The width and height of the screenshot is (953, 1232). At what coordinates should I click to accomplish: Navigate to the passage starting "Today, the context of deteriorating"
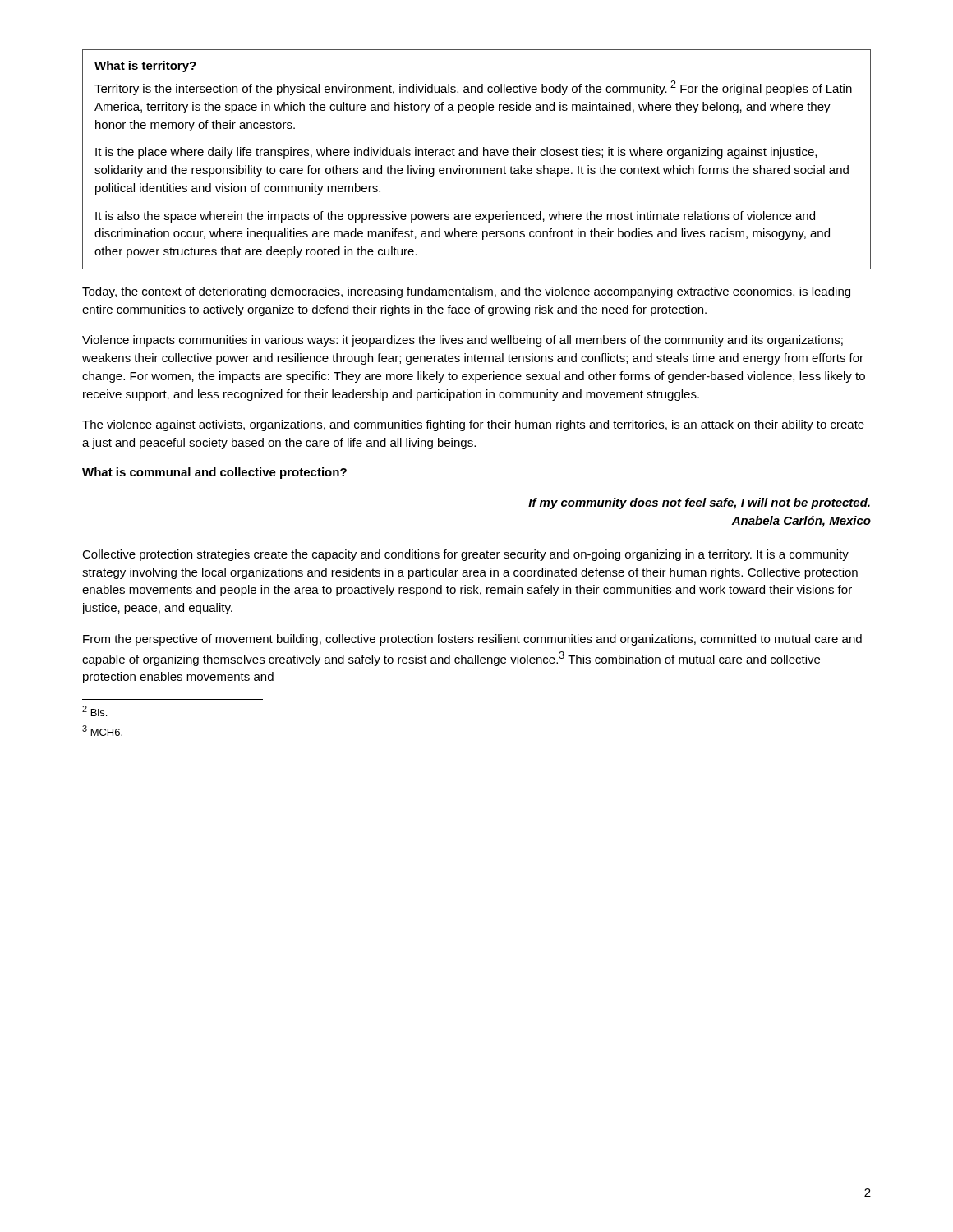pyautogui.click(x=476, y=300)
